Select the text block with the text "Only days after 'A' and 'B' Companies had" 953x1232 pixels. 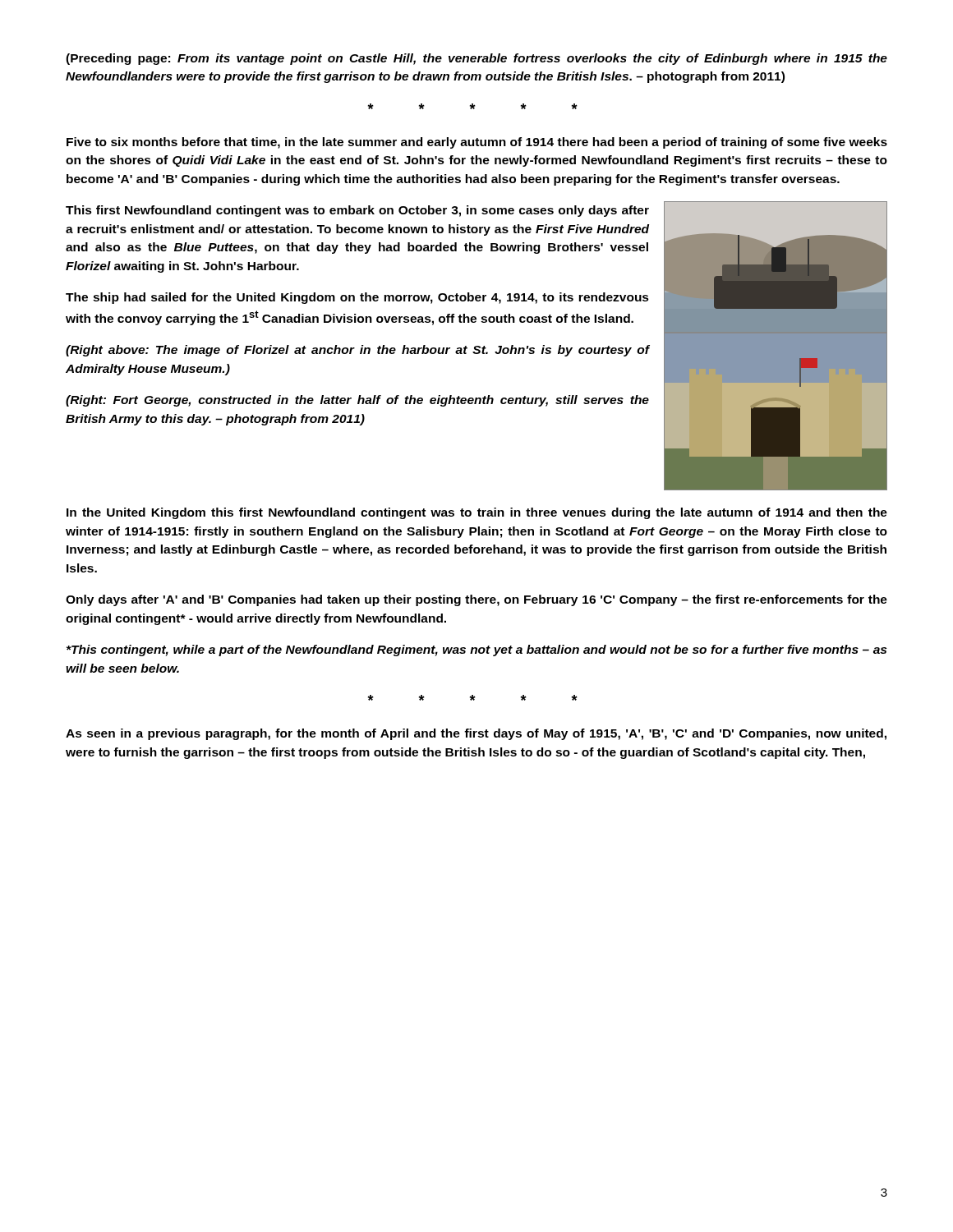(476, 609)
